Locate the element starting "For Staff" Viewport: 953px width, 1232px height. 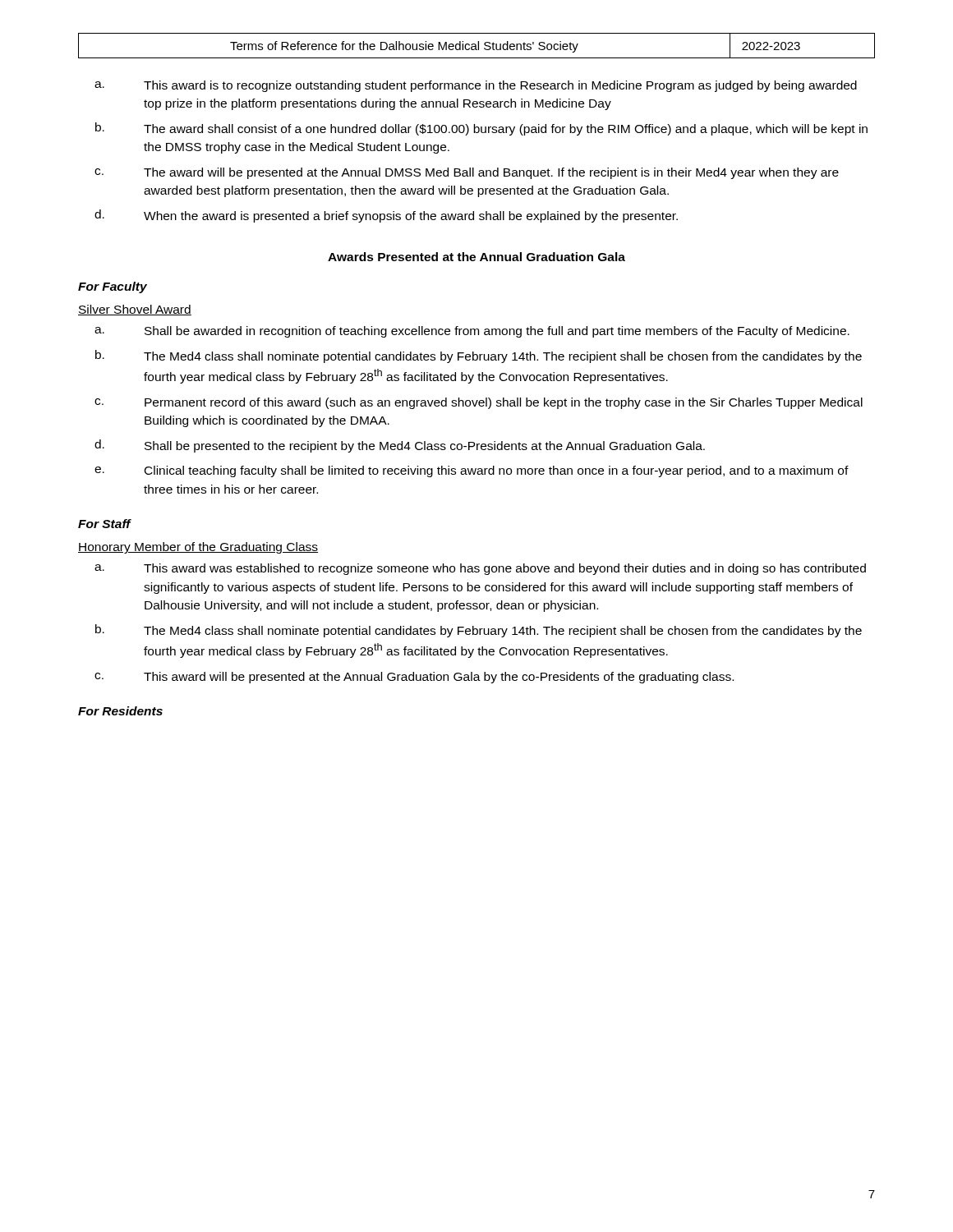[x=104, y=524]
